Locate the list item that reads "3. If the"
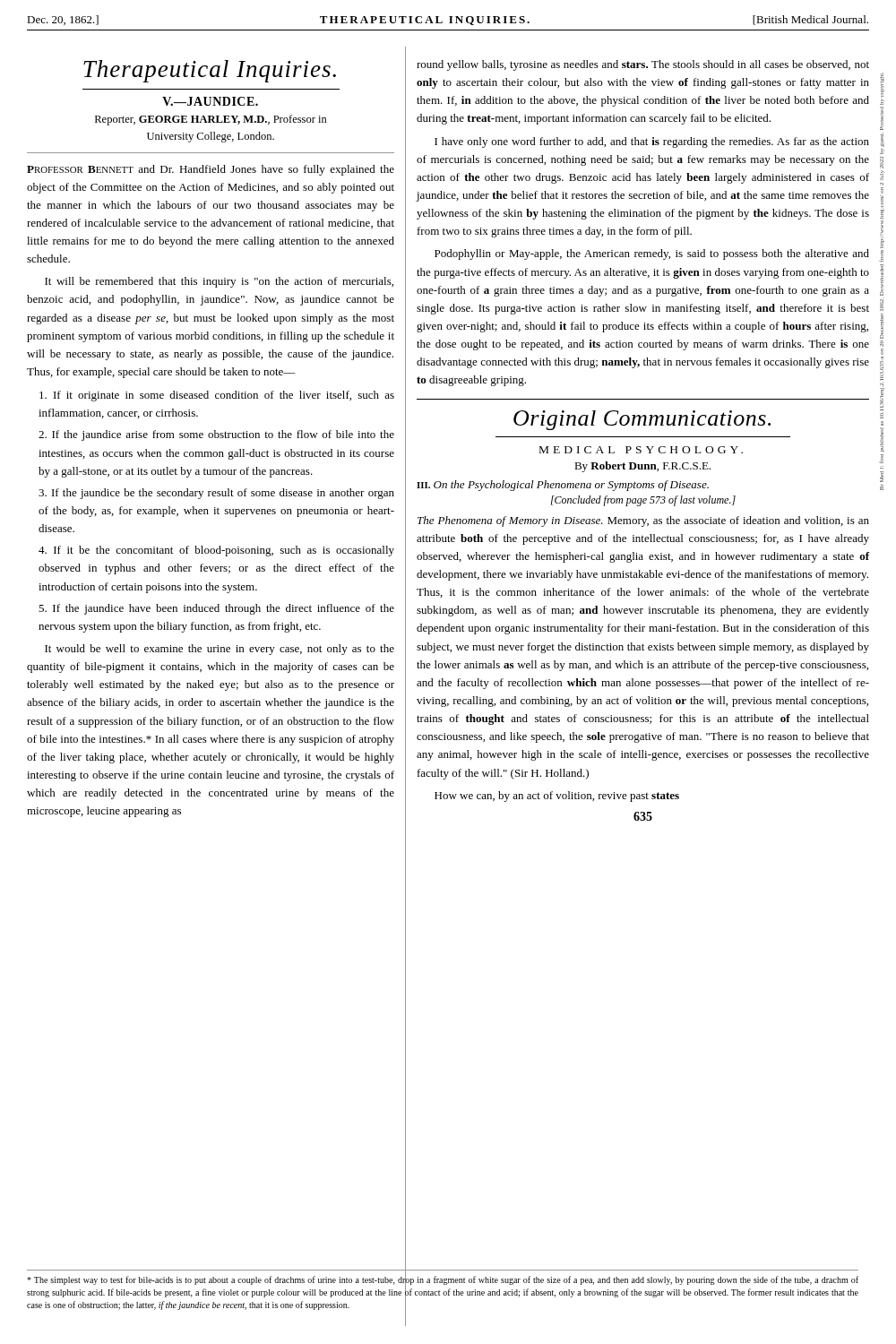This screenshot has width=896, height=1344. tap(216, 510)
